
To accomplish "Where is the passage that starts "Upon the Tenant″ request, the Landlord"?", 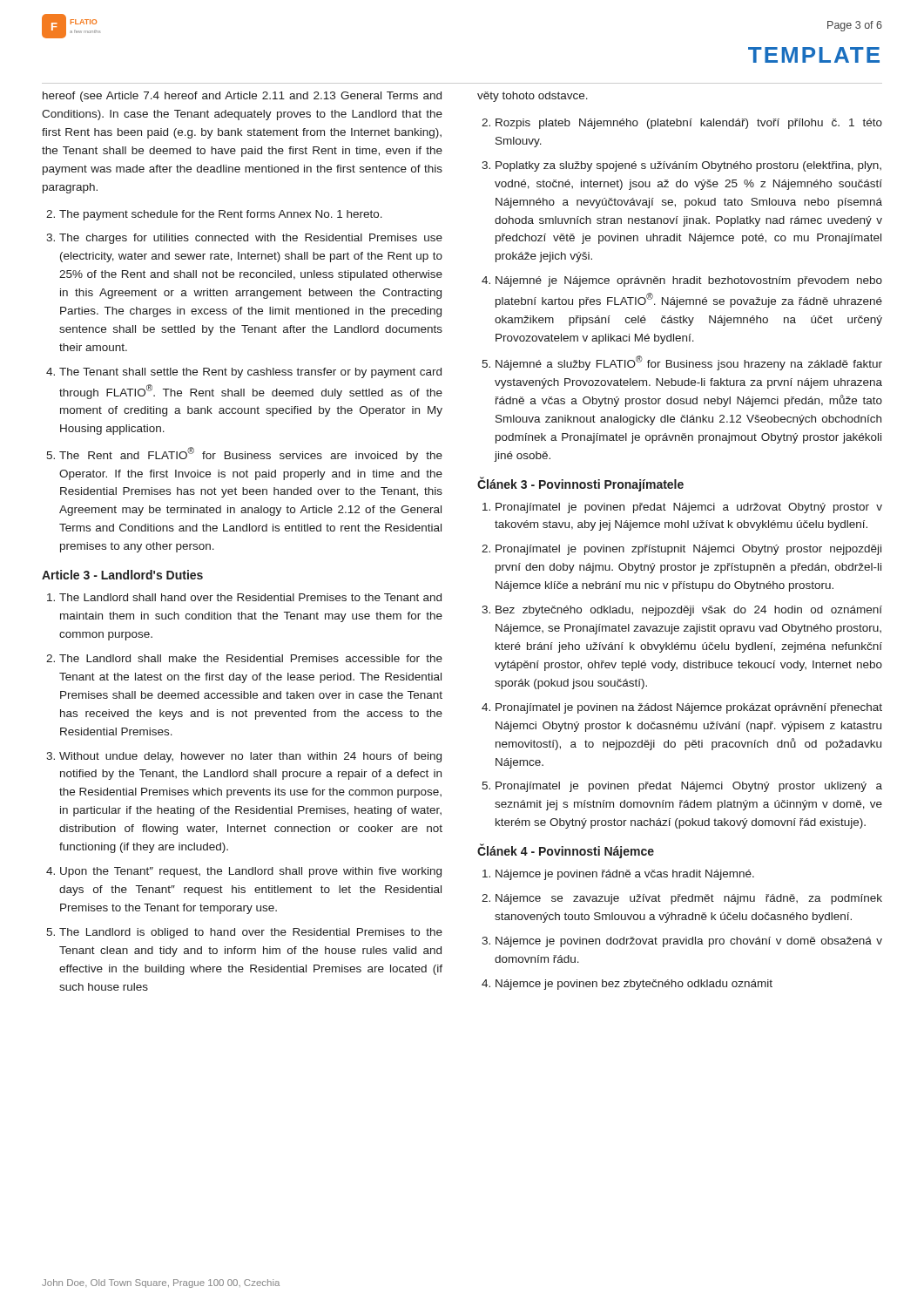I will pos(251,889).
